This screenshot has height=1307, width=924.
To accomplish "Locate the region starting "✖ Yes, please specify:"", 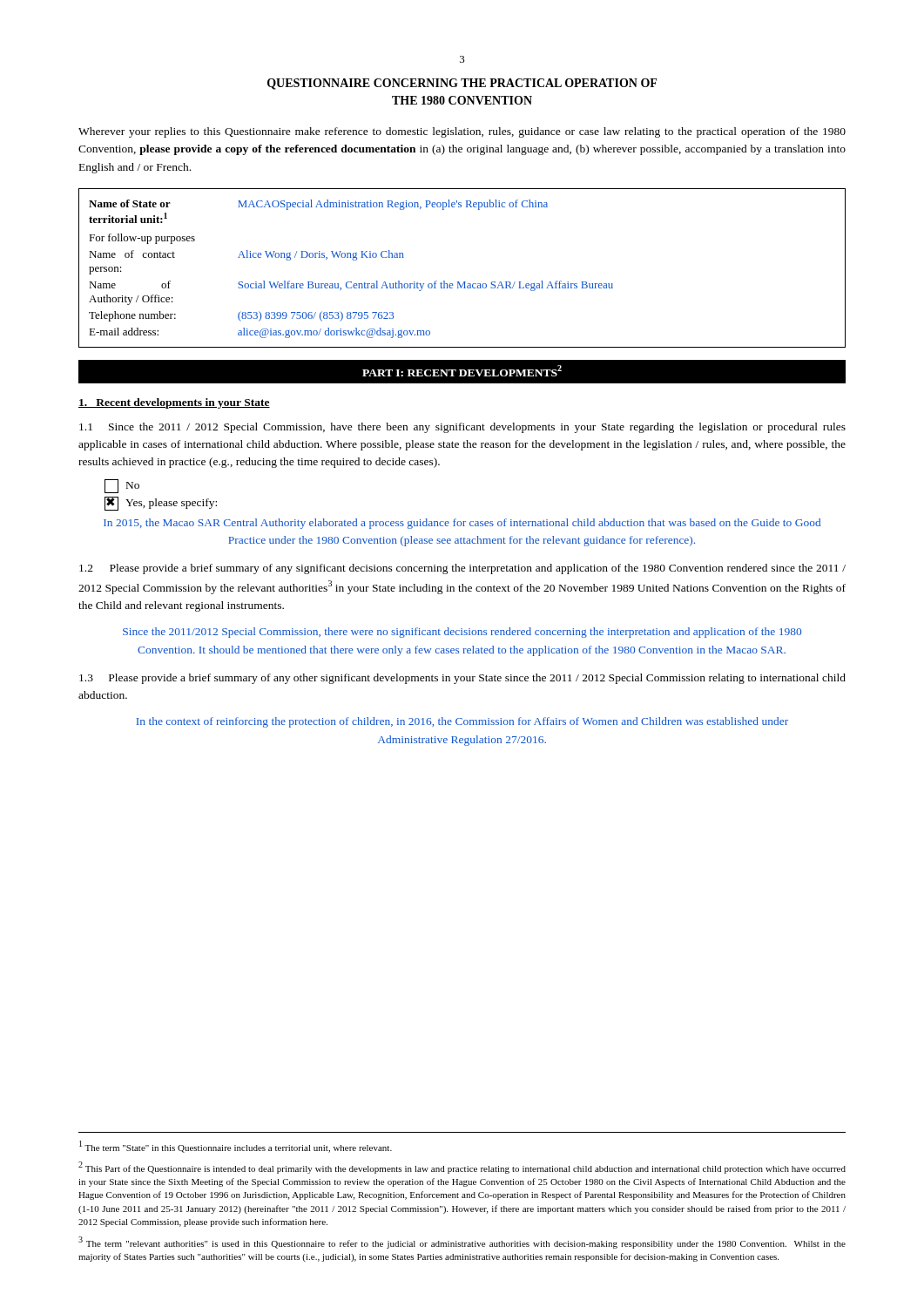I will [x=161, y=503].
